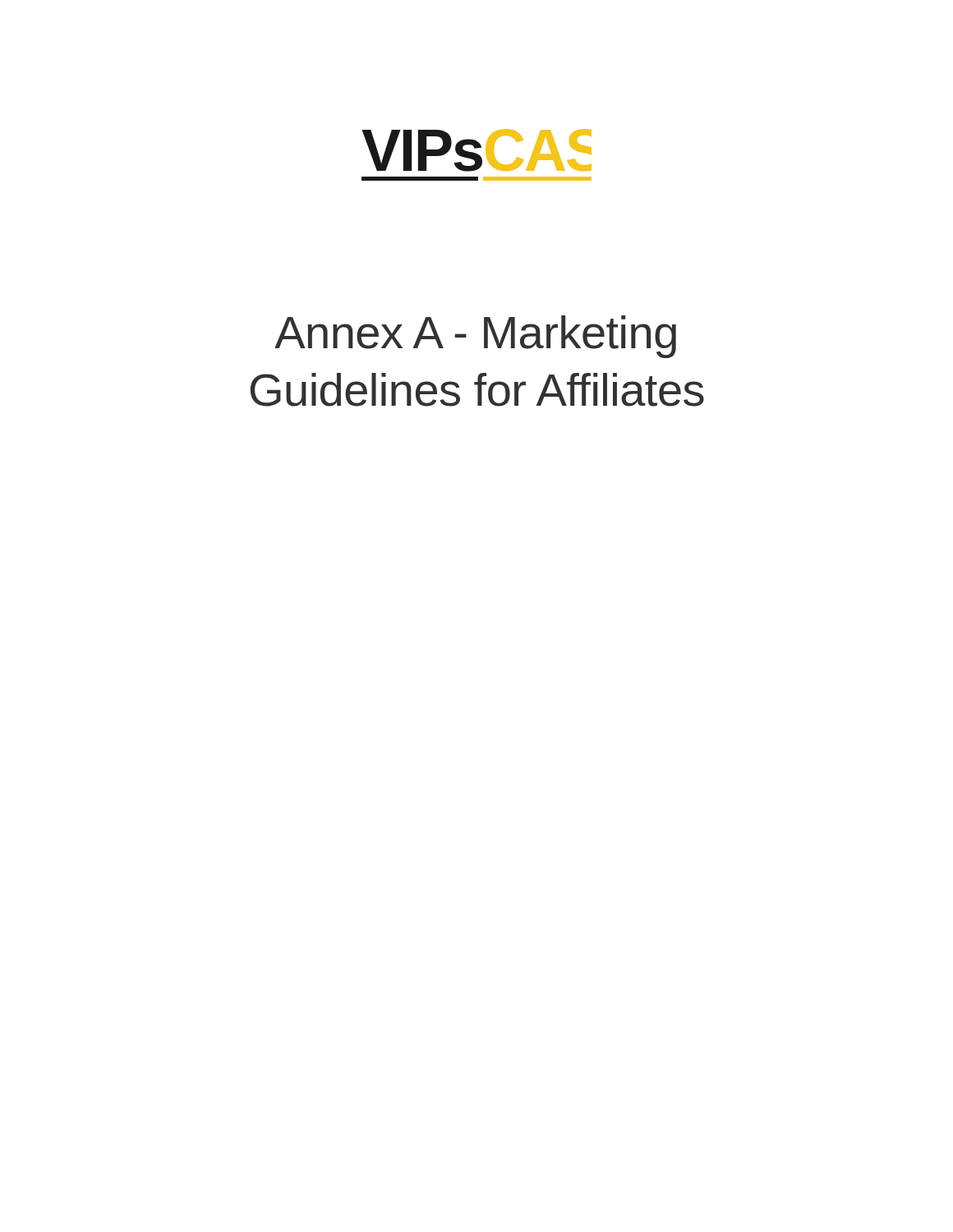Image resolution: width=953 pixels, height=1232 pixels.
Task: Click on the logo
Action: coord(476,152)
